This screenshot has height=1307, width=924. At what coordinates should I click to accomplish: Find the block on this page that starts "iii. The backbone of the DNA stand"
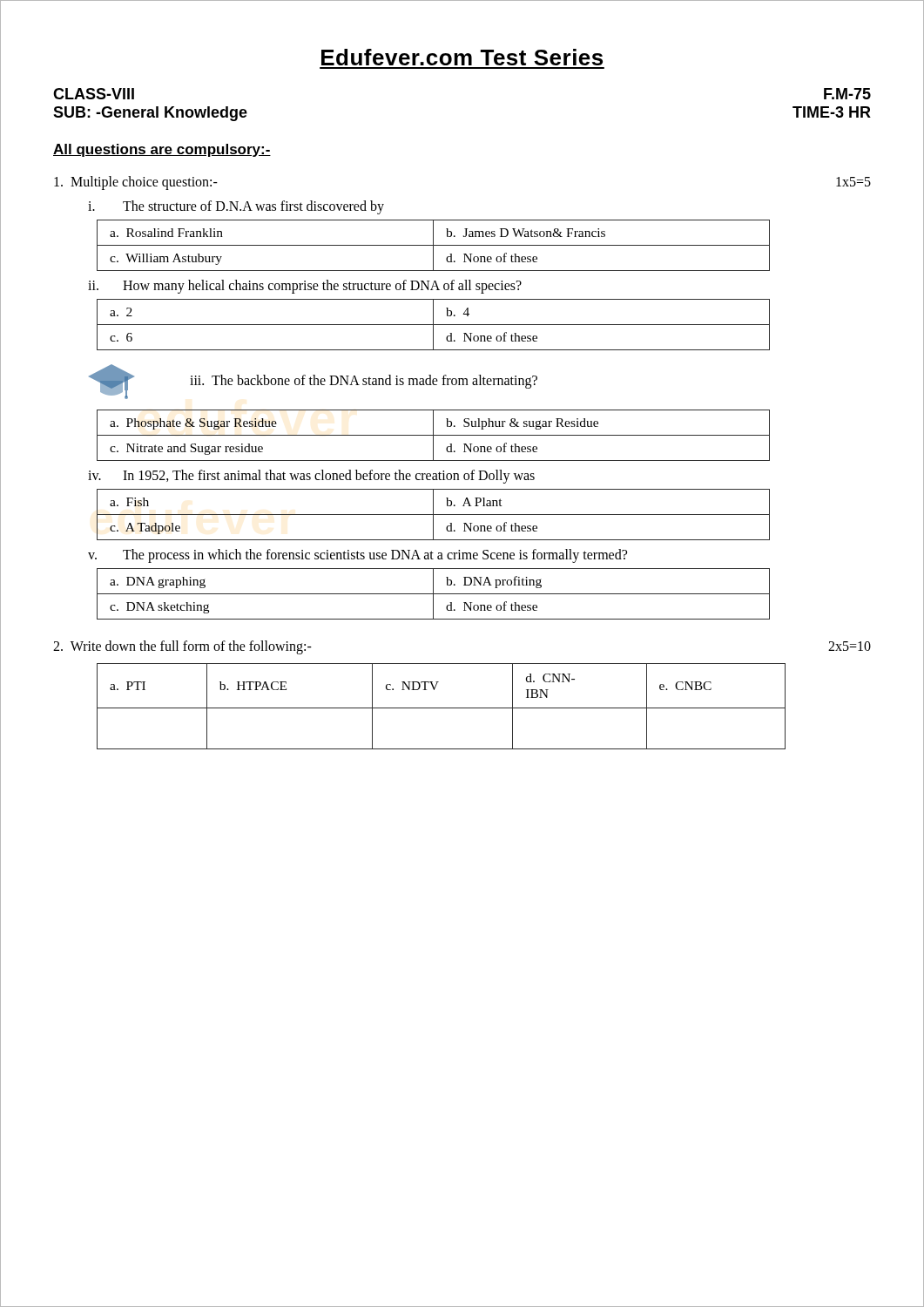point(479,409)
